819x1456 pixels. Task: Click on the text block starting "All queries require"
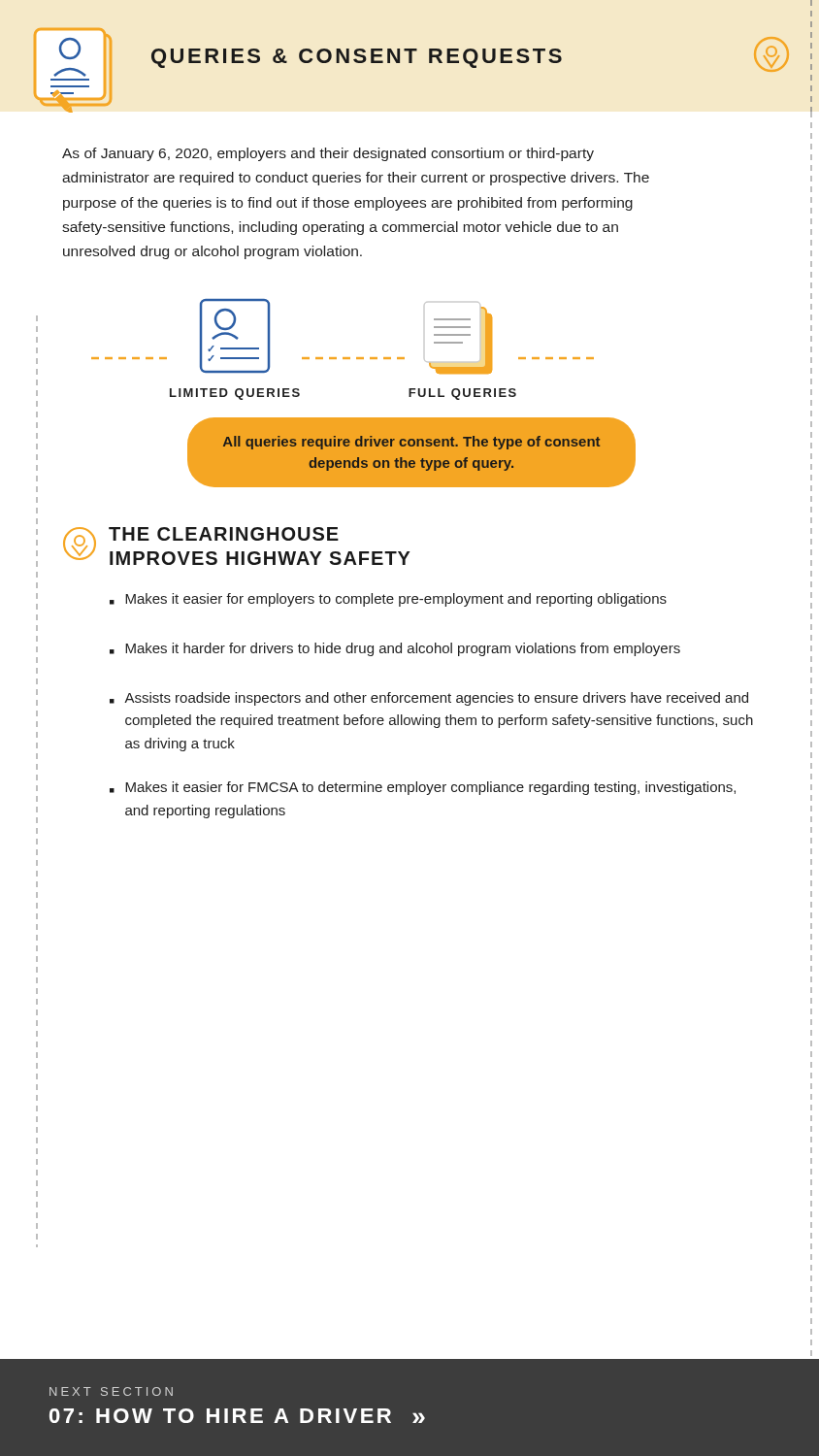(x=411, y=452)
